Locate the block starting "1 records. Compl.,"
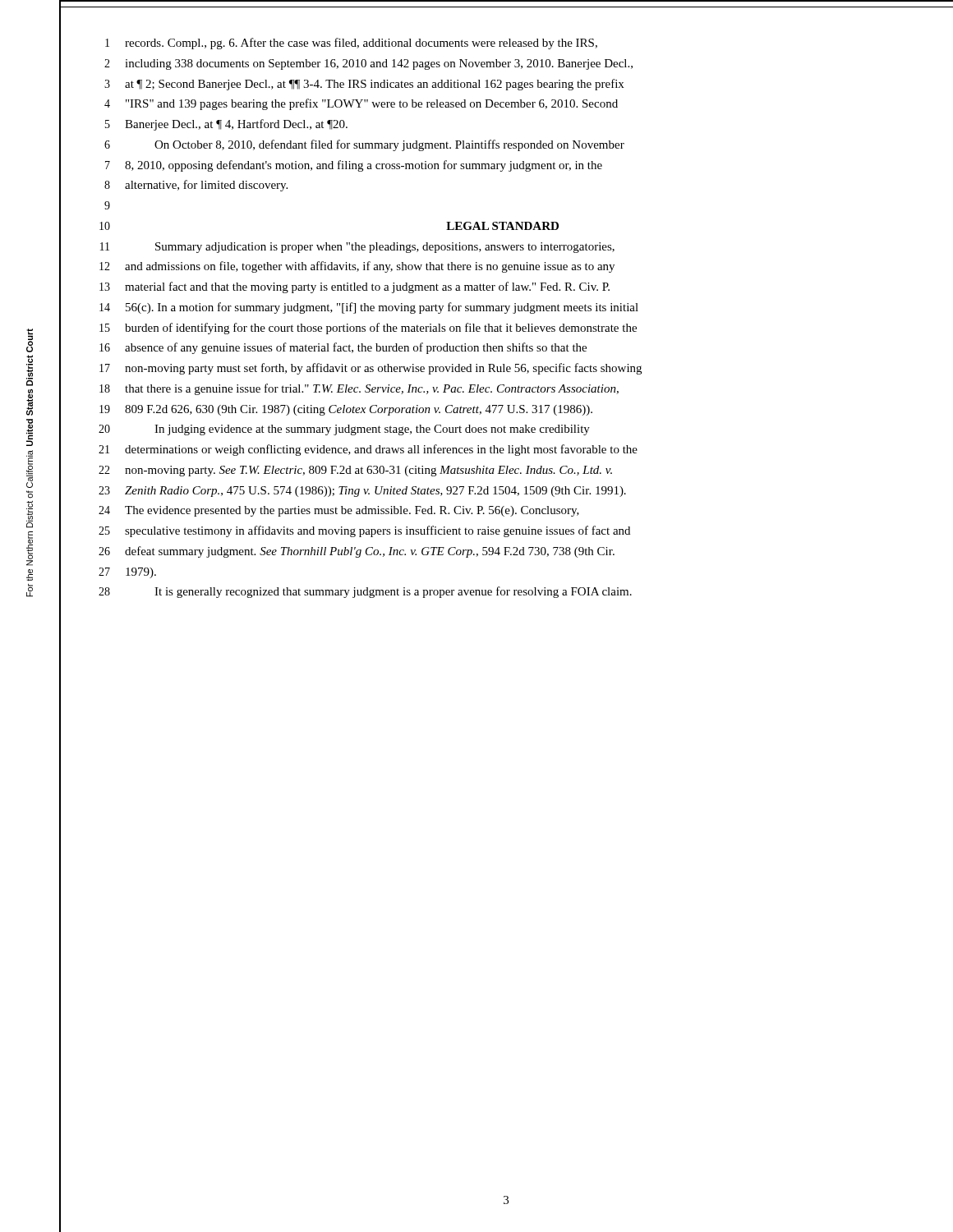The height and width of the screenshot is (1232, 953). click(482, 84)
